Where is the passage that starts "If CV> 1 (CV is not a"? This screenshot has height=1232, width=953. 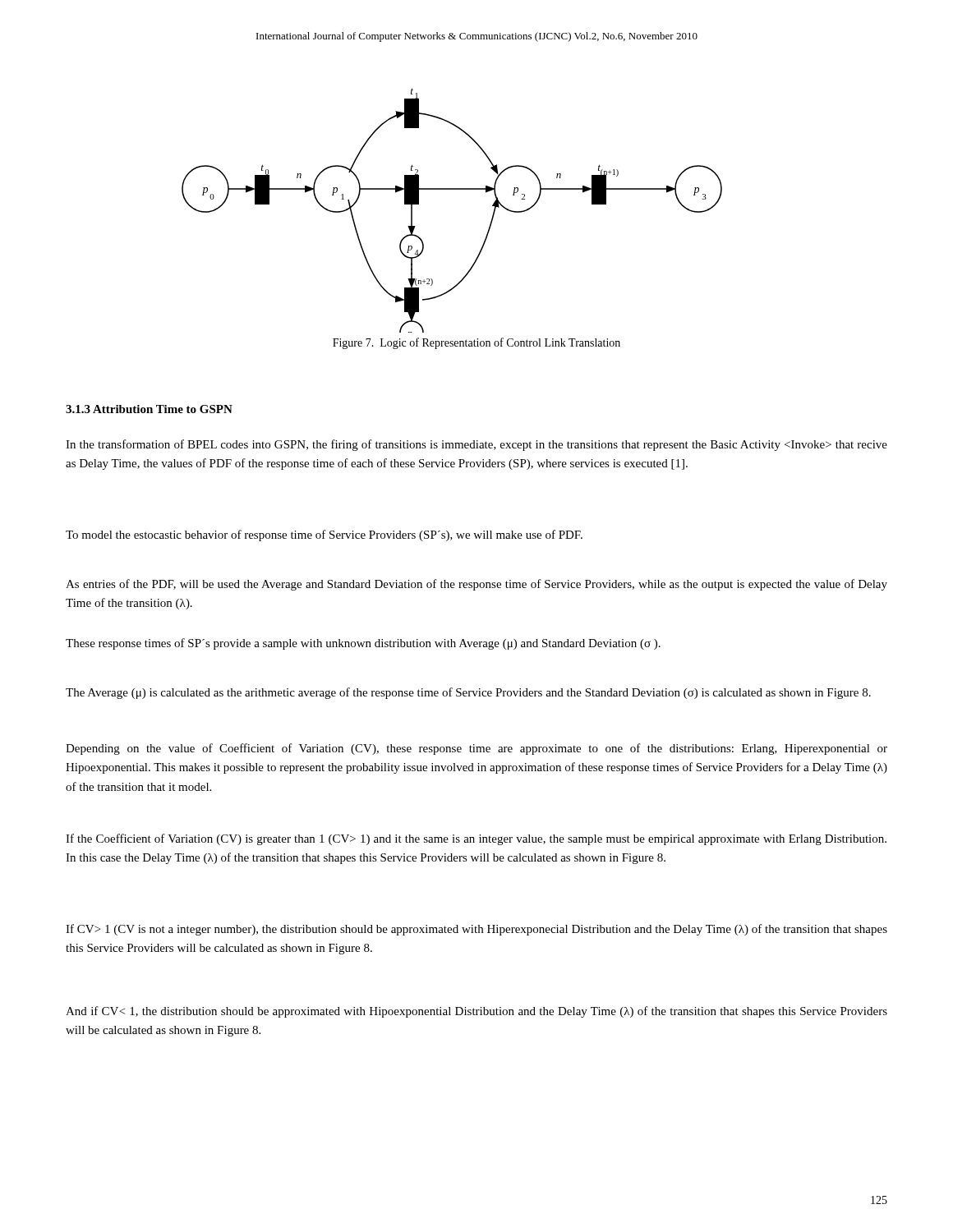pyautogui.click(x=476, y=938)
